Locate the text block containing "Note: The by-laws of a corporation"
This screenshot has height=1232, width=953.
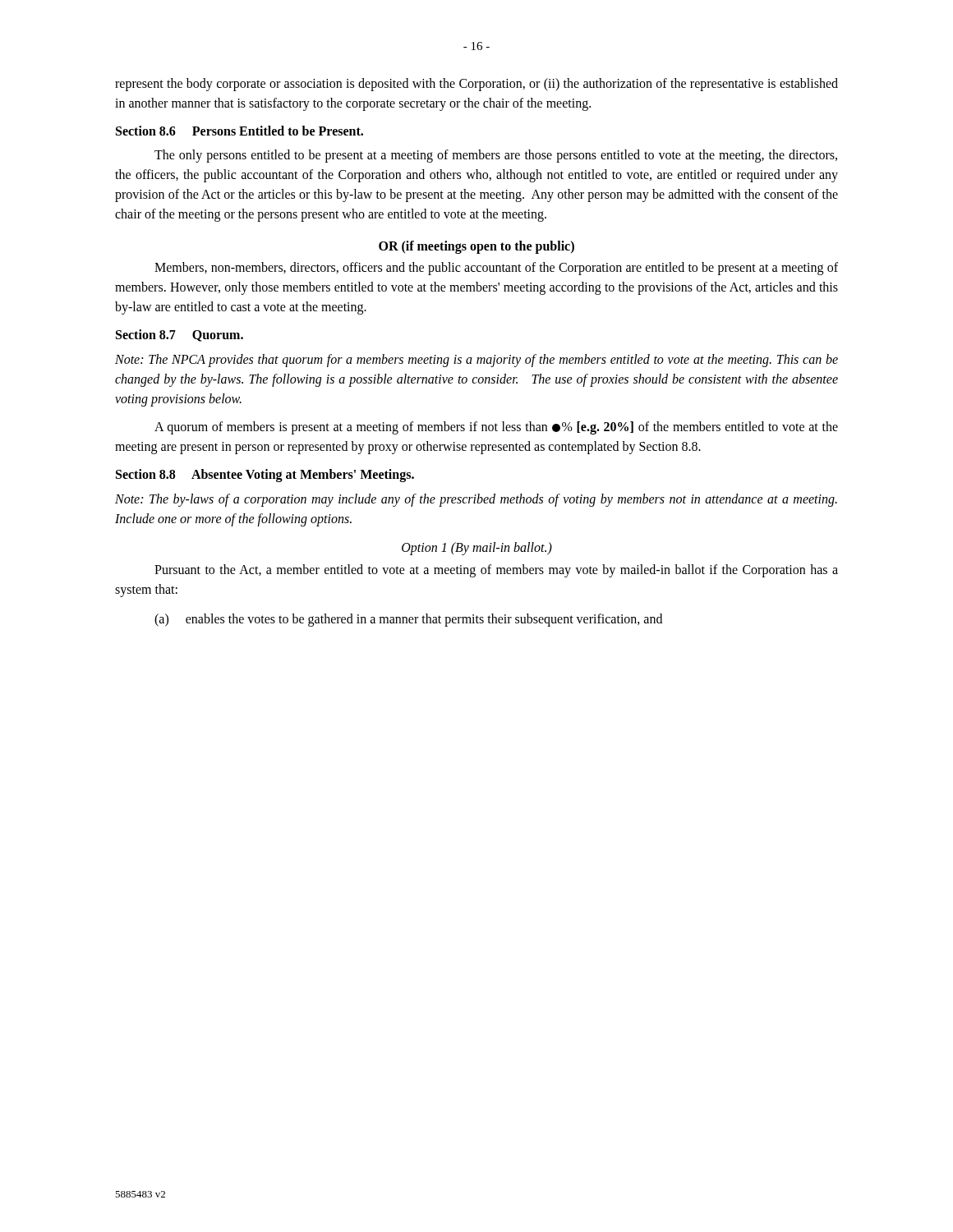[476, 509]
